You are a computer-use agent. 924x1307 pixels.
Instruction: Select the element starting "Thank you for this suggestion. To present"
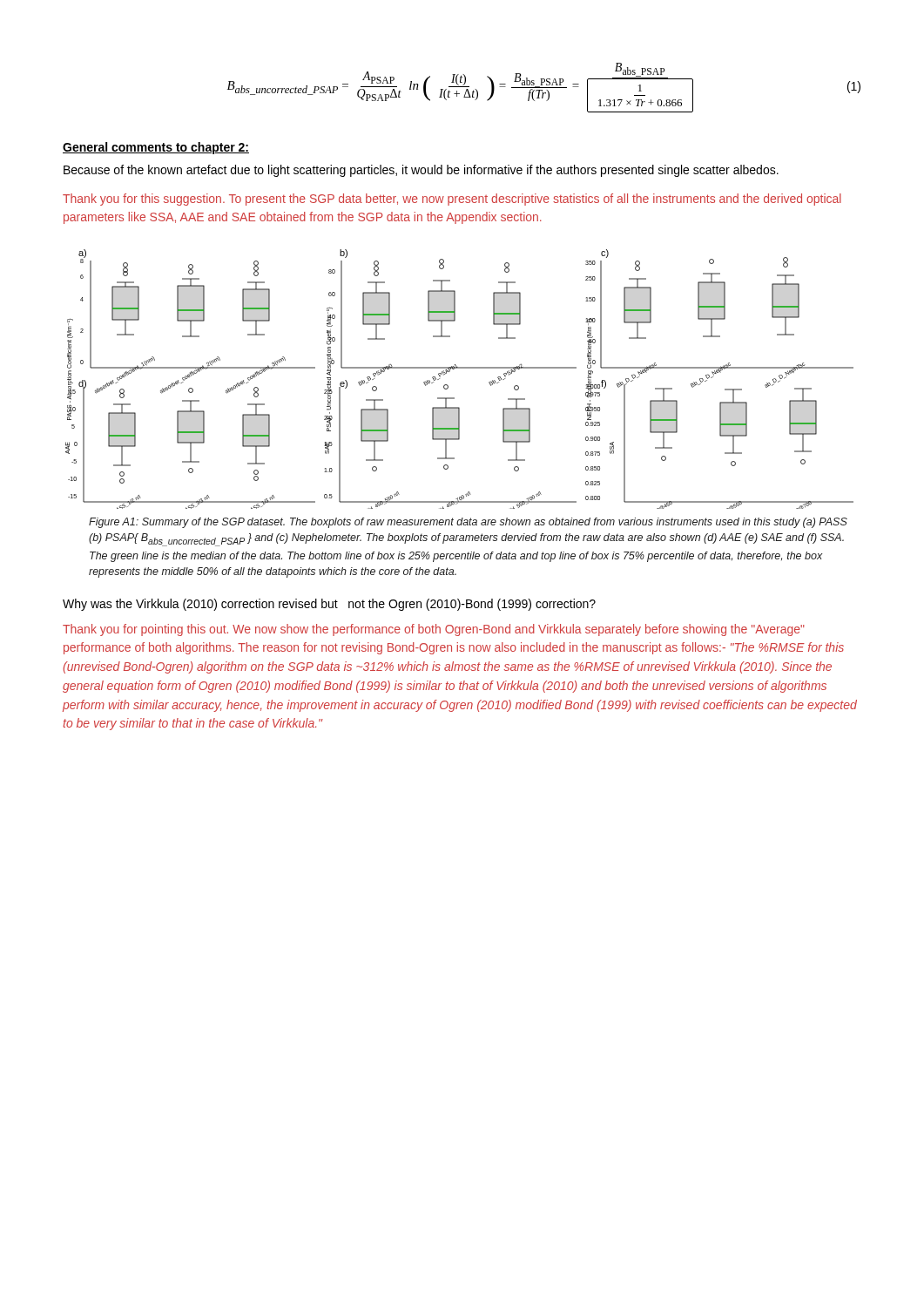point(452,208)
